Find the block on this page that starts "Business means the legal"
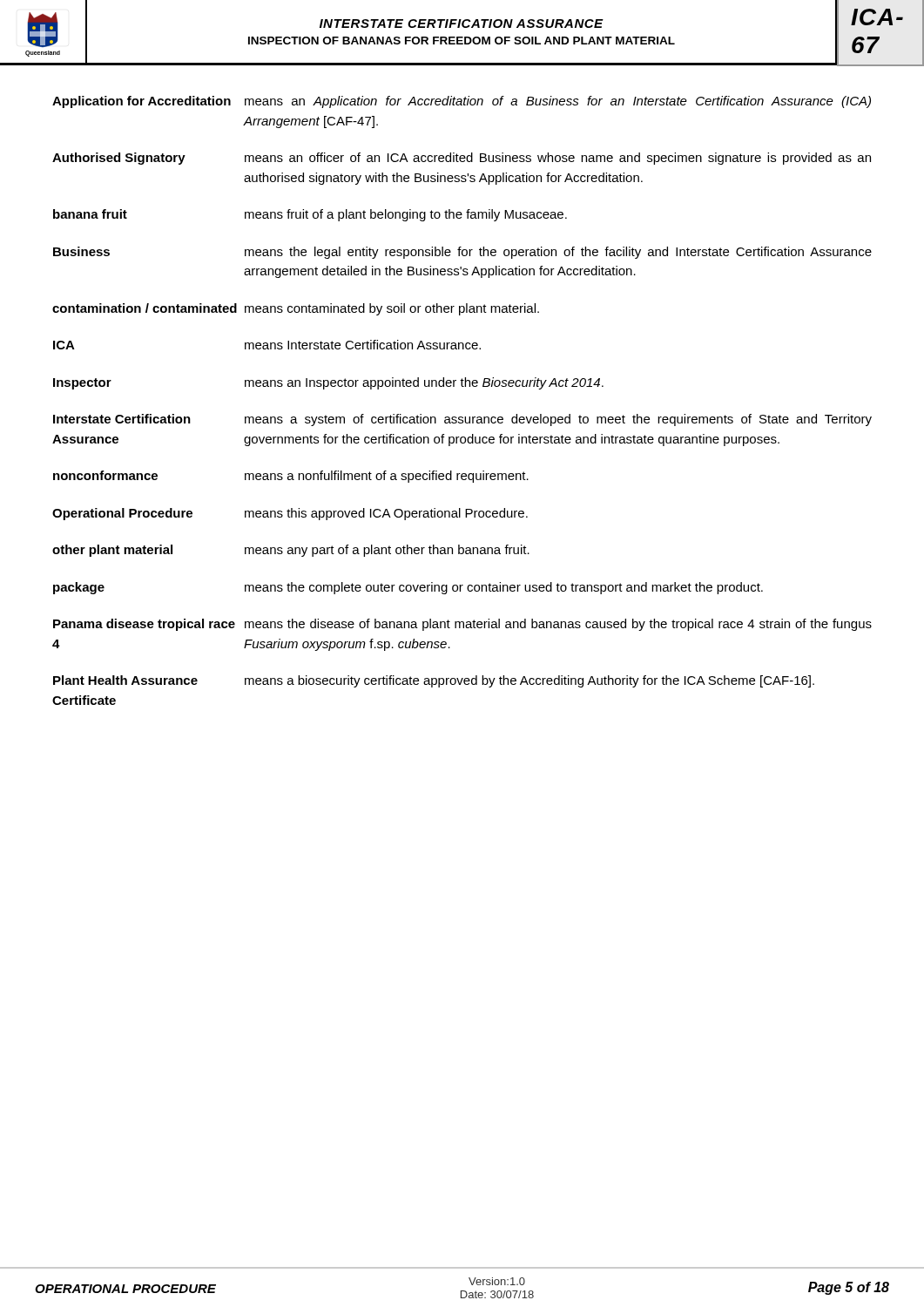The width and height of the screenshot is (924, 1307). coord(462,261)
